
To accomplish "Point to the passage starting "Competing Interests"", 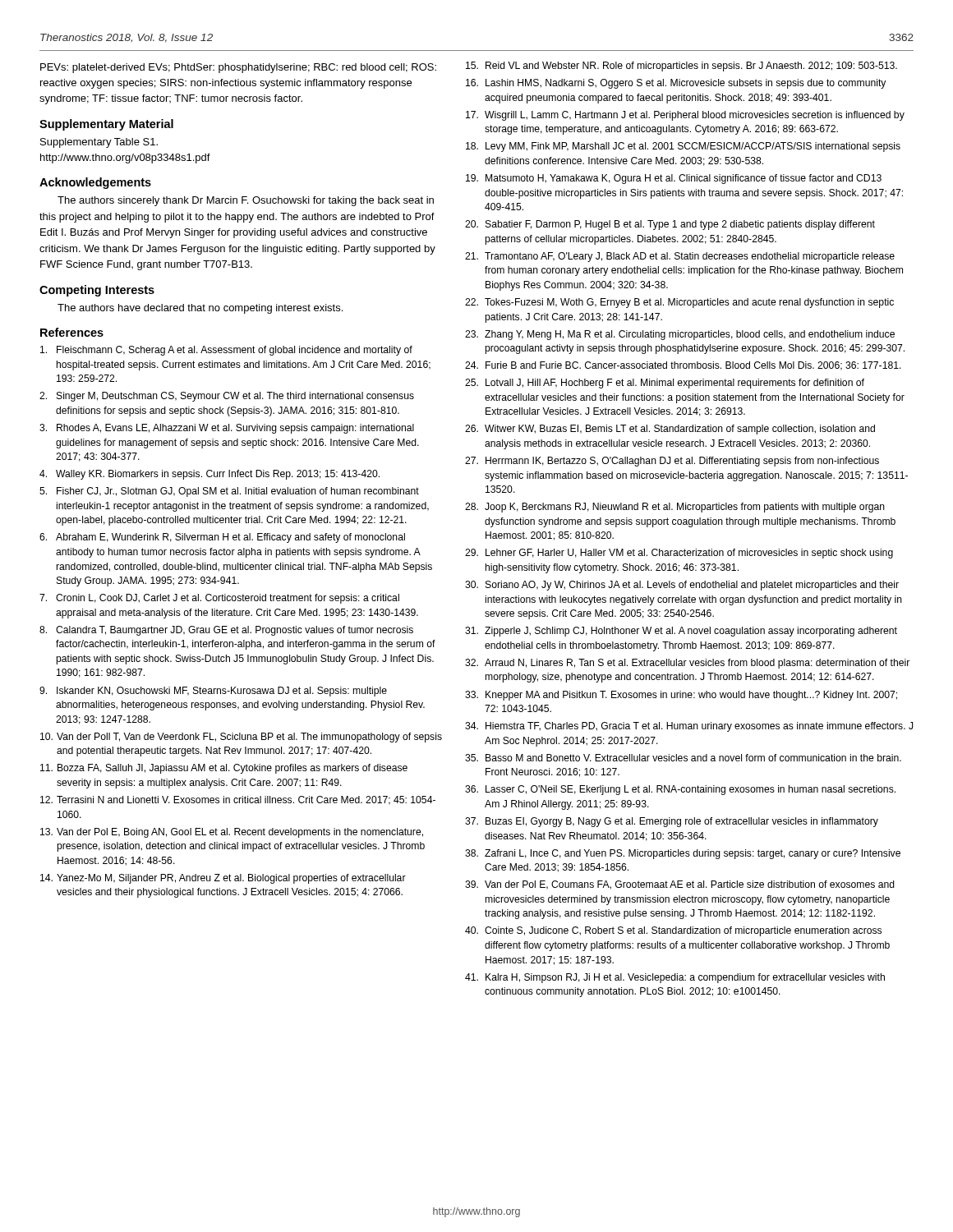I will (x=97, y=290).
